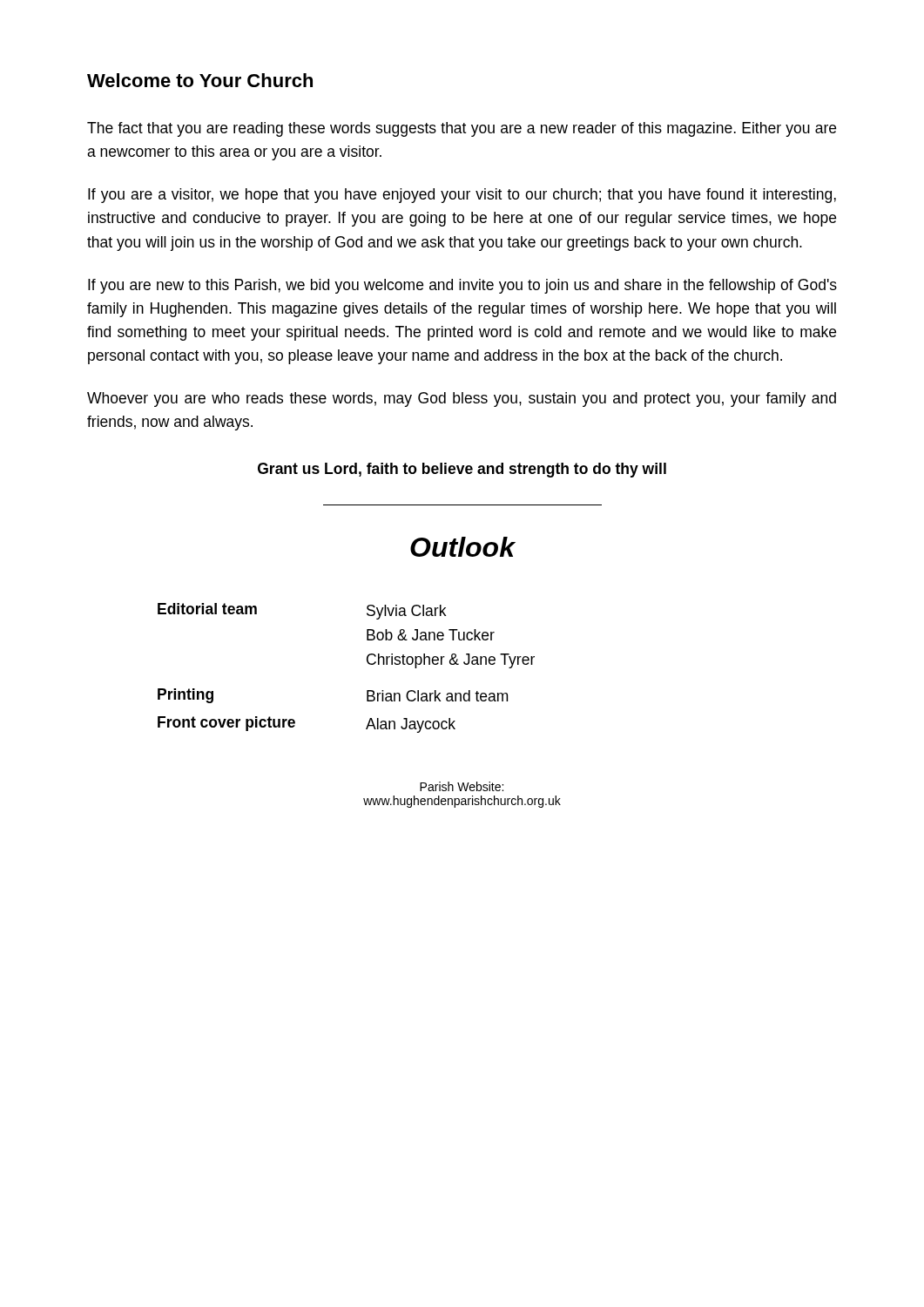Click the title
This screenshot has width=924, height=1307.
pyautogui.click(x=462, y=548)
